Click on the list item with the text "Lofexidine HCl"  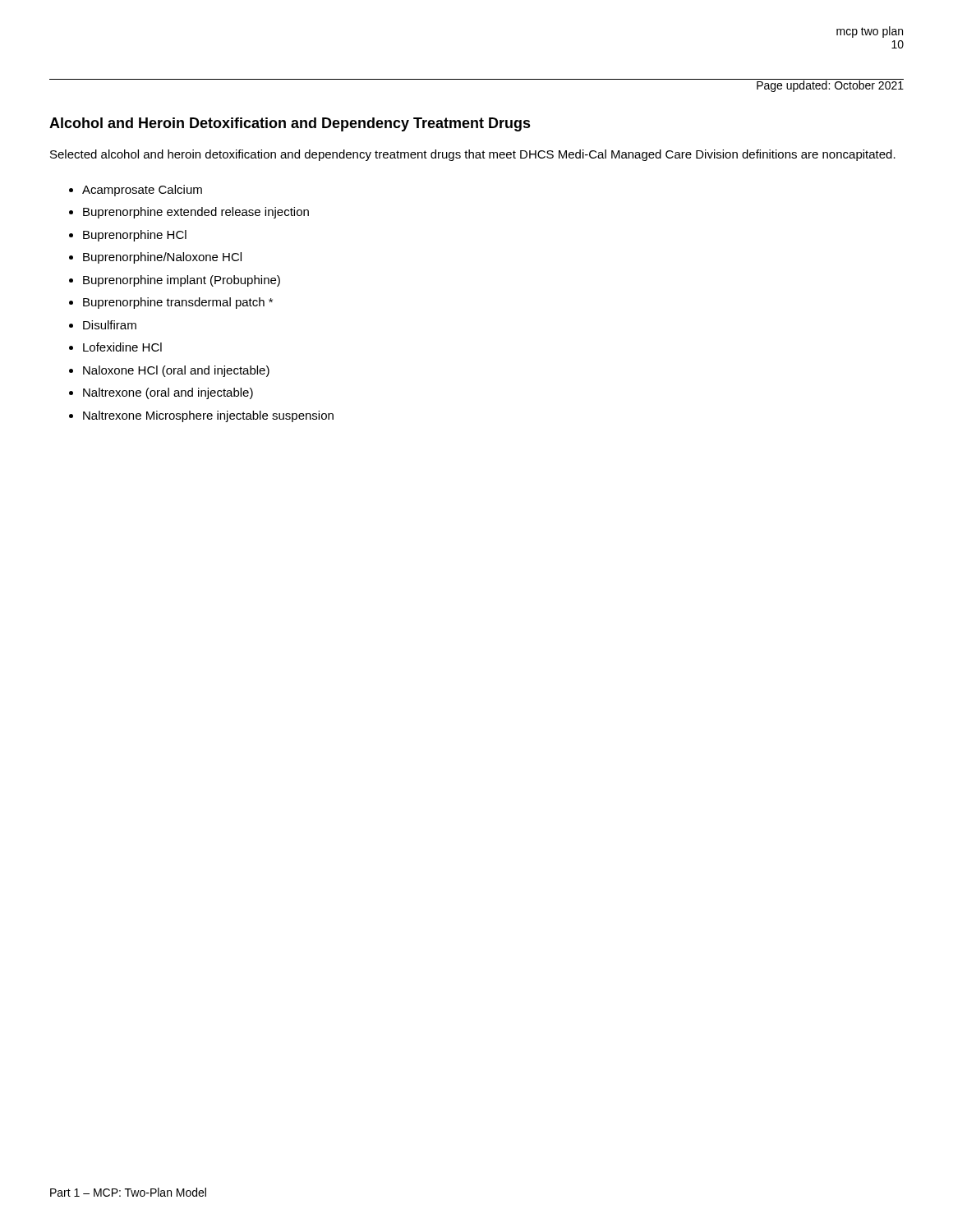(x=122, y=347)
